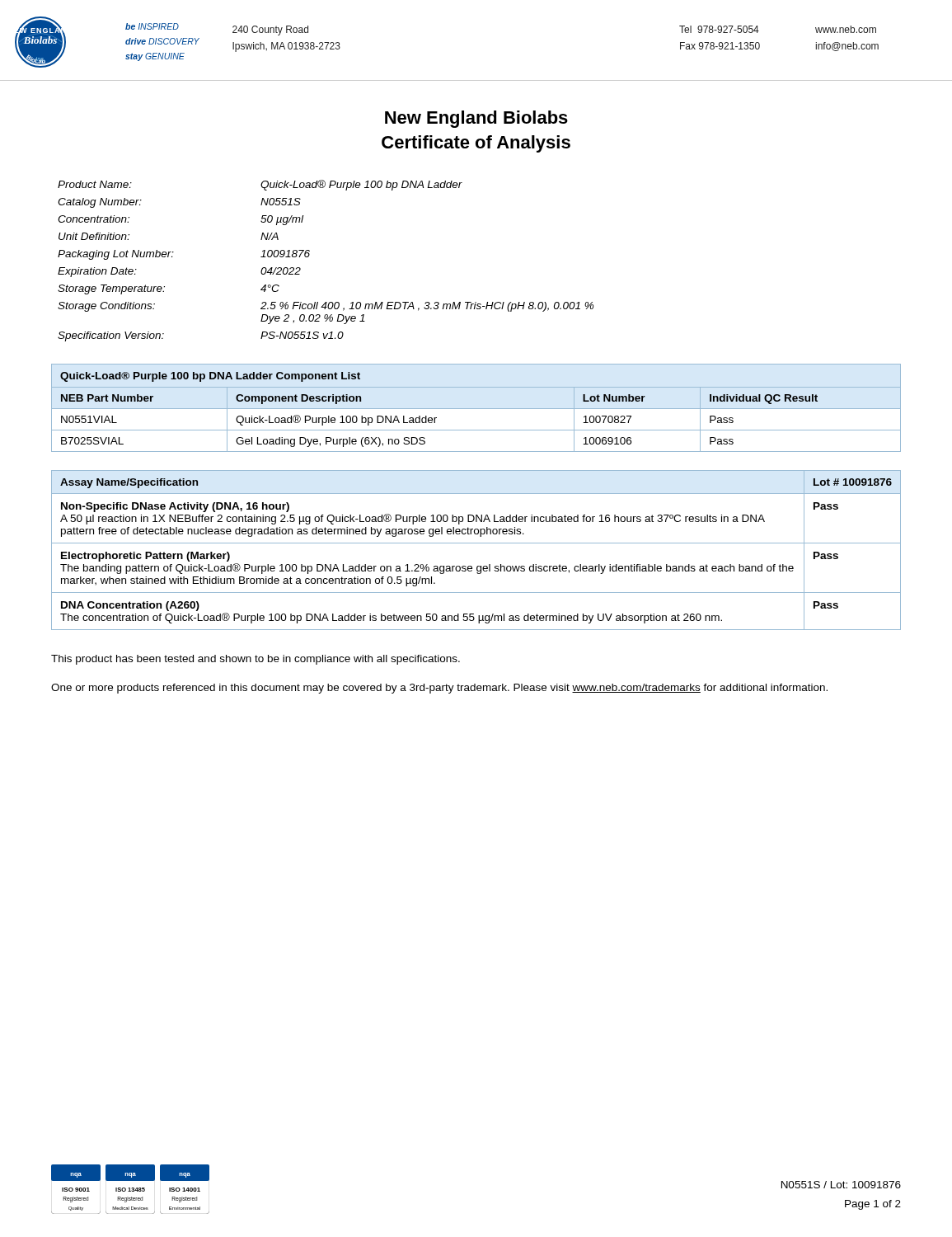Select the table that reads "Gel Loading Dye, Purple (6X),"

(x=476, y=408)
